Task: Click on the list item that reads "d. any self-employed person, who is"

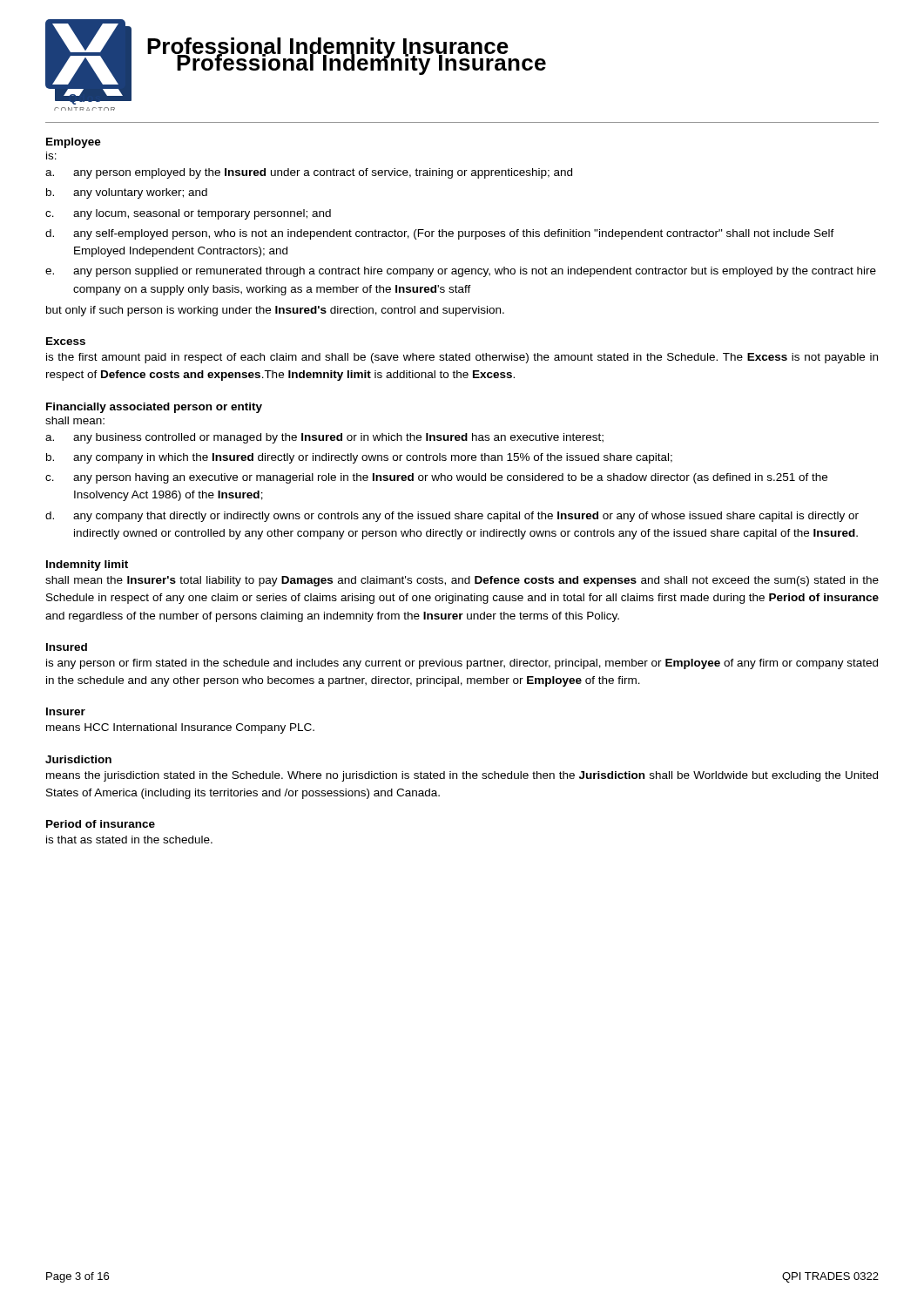Action: coord(462,242)
